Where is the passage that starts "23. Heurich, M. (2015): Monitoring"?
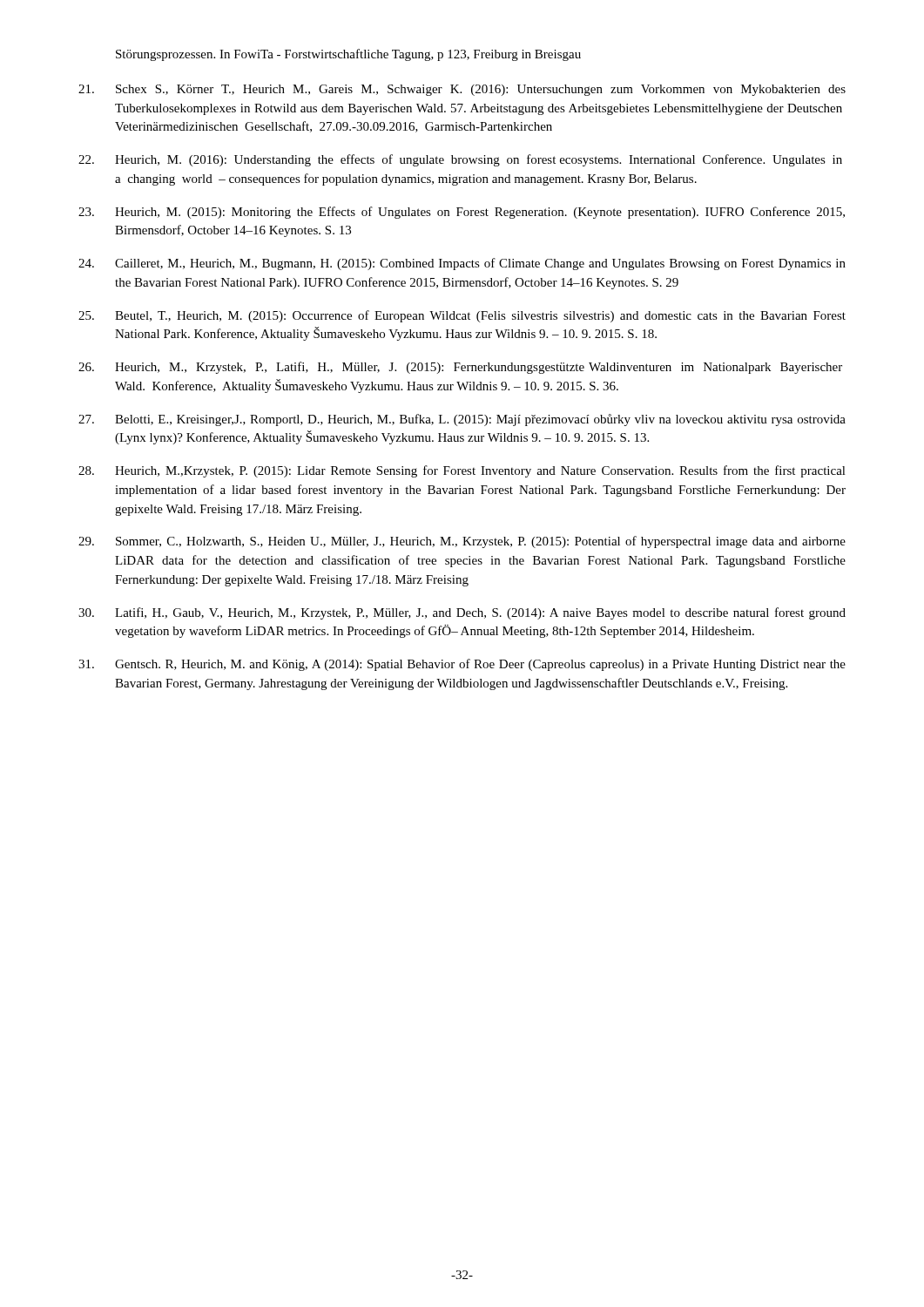 [462, 222]
